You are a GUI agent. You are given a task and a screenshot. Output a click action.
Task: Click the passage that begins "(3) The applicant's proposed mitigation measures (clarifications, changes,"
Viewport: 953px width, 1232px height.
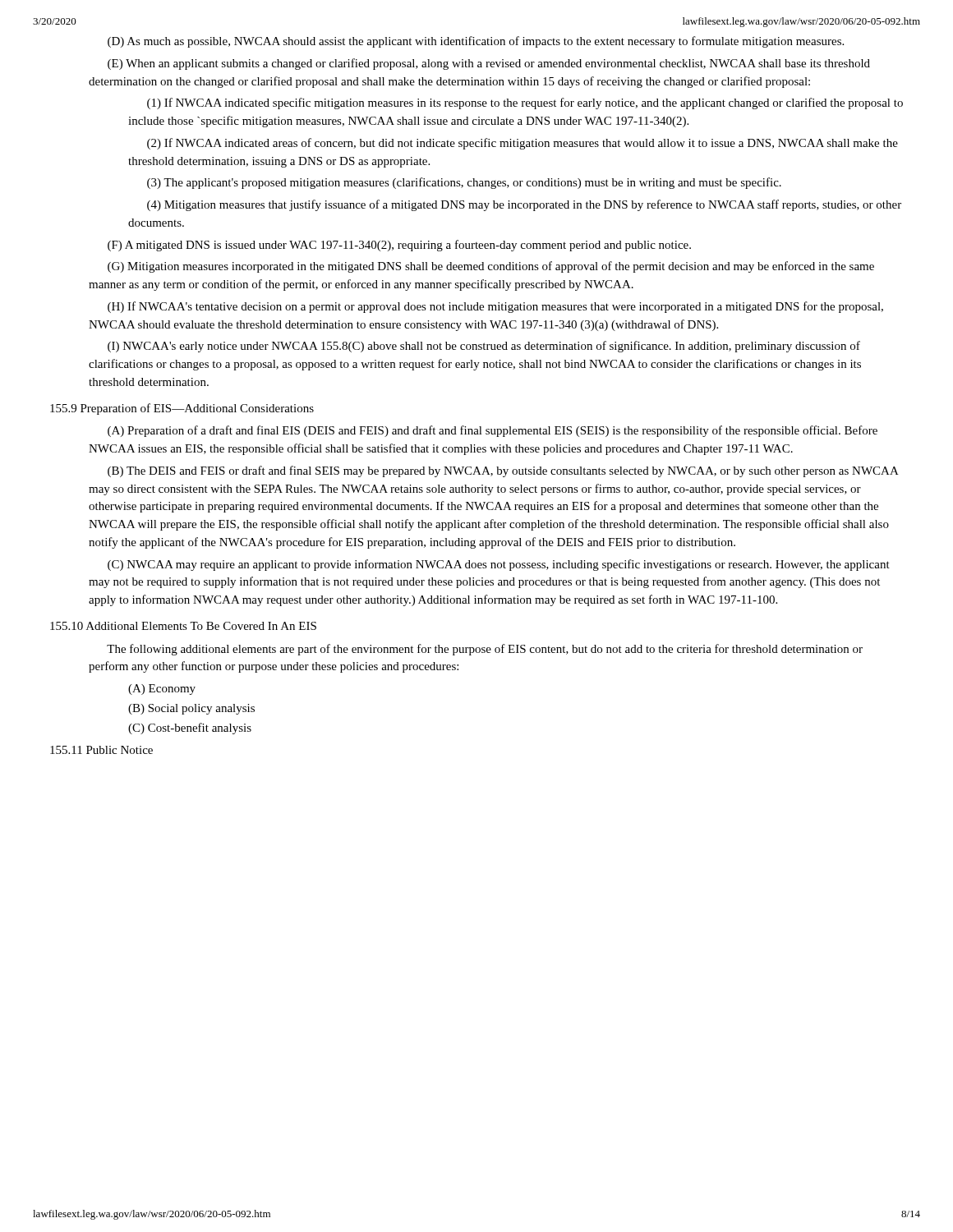[x=476, y=183]
